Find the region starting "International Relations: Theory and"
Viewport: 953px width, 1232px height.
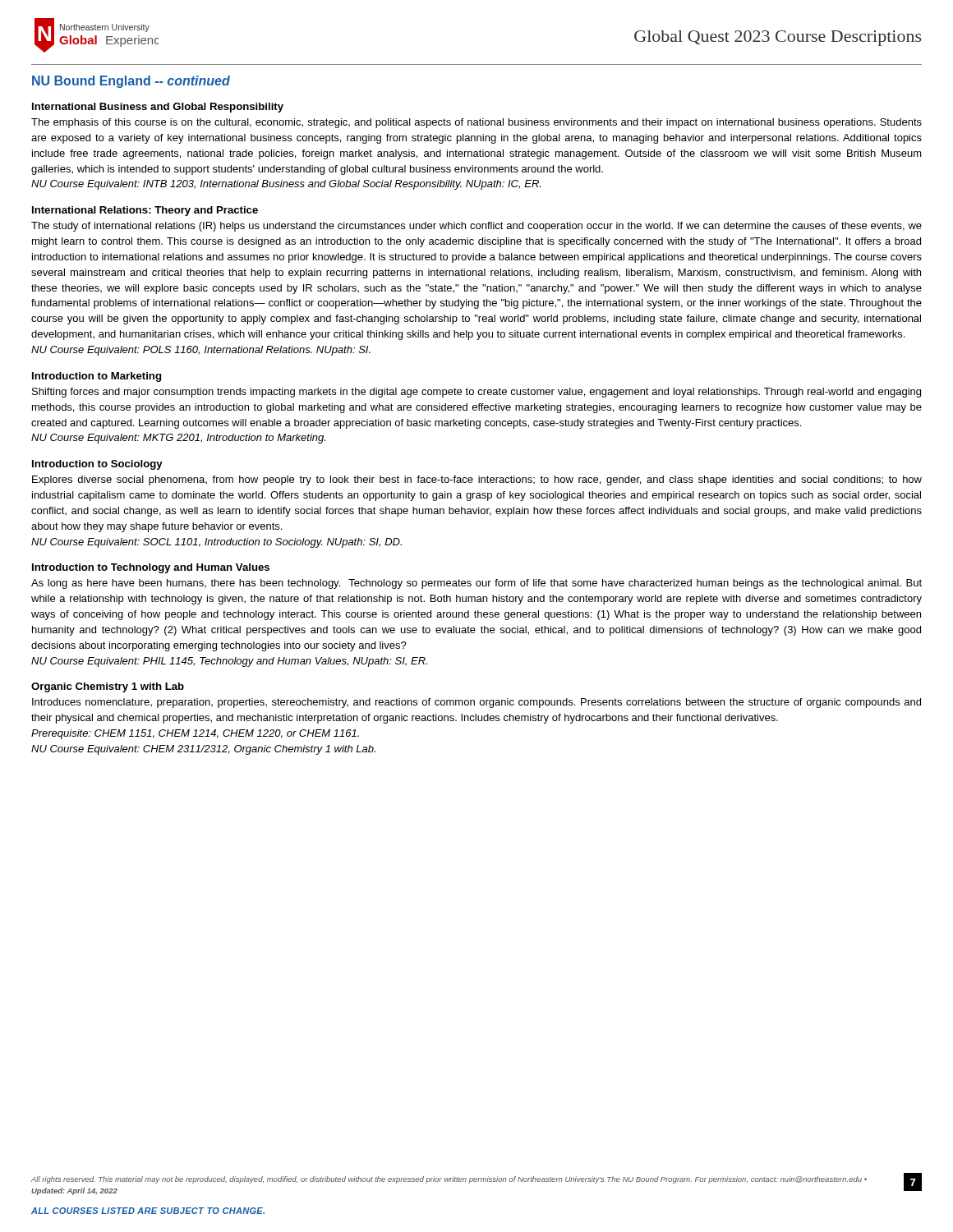(145, 210)
